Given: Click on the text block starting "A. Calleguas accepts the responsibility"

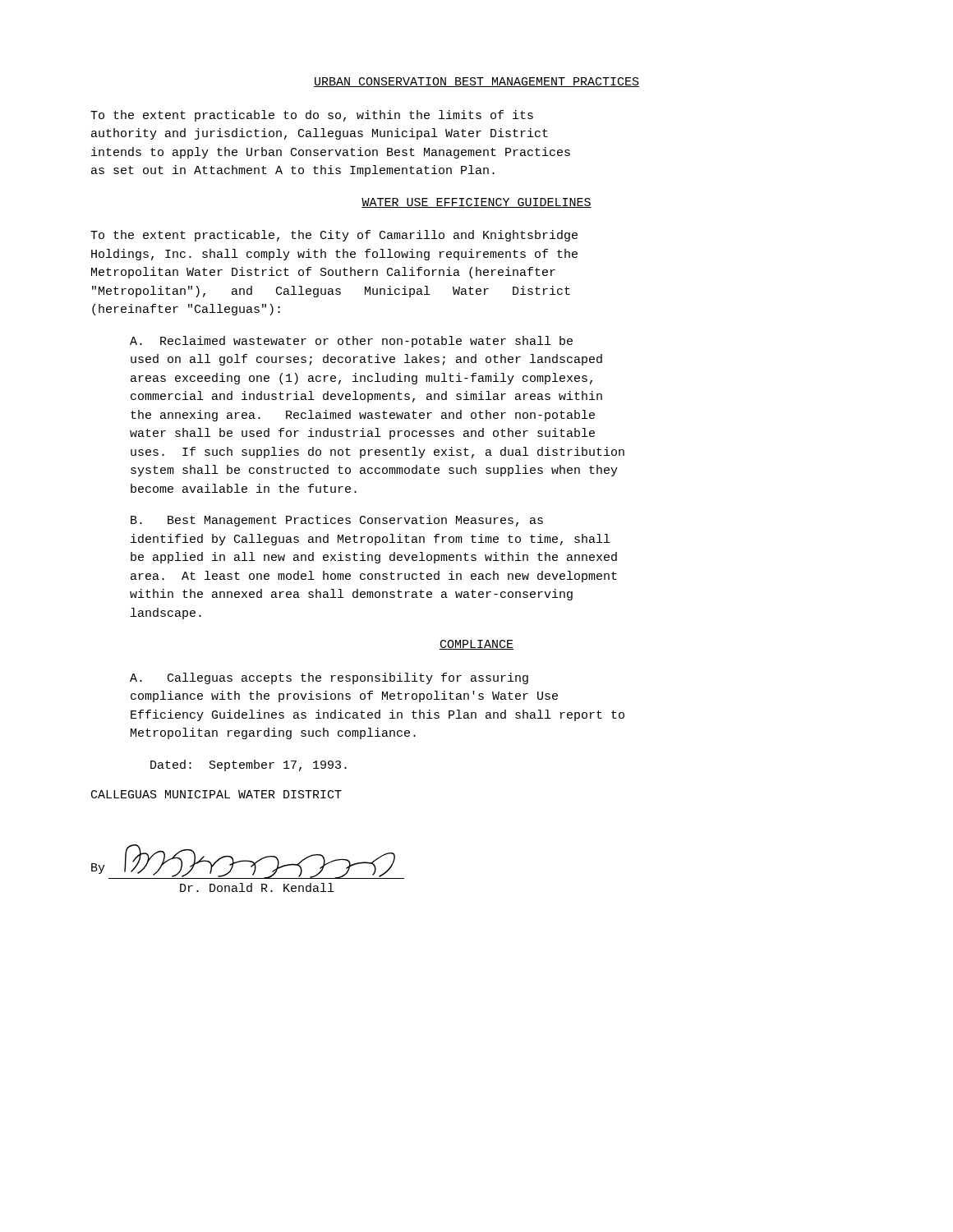Looking at the screenshot, I should click(x=378, y=706).
